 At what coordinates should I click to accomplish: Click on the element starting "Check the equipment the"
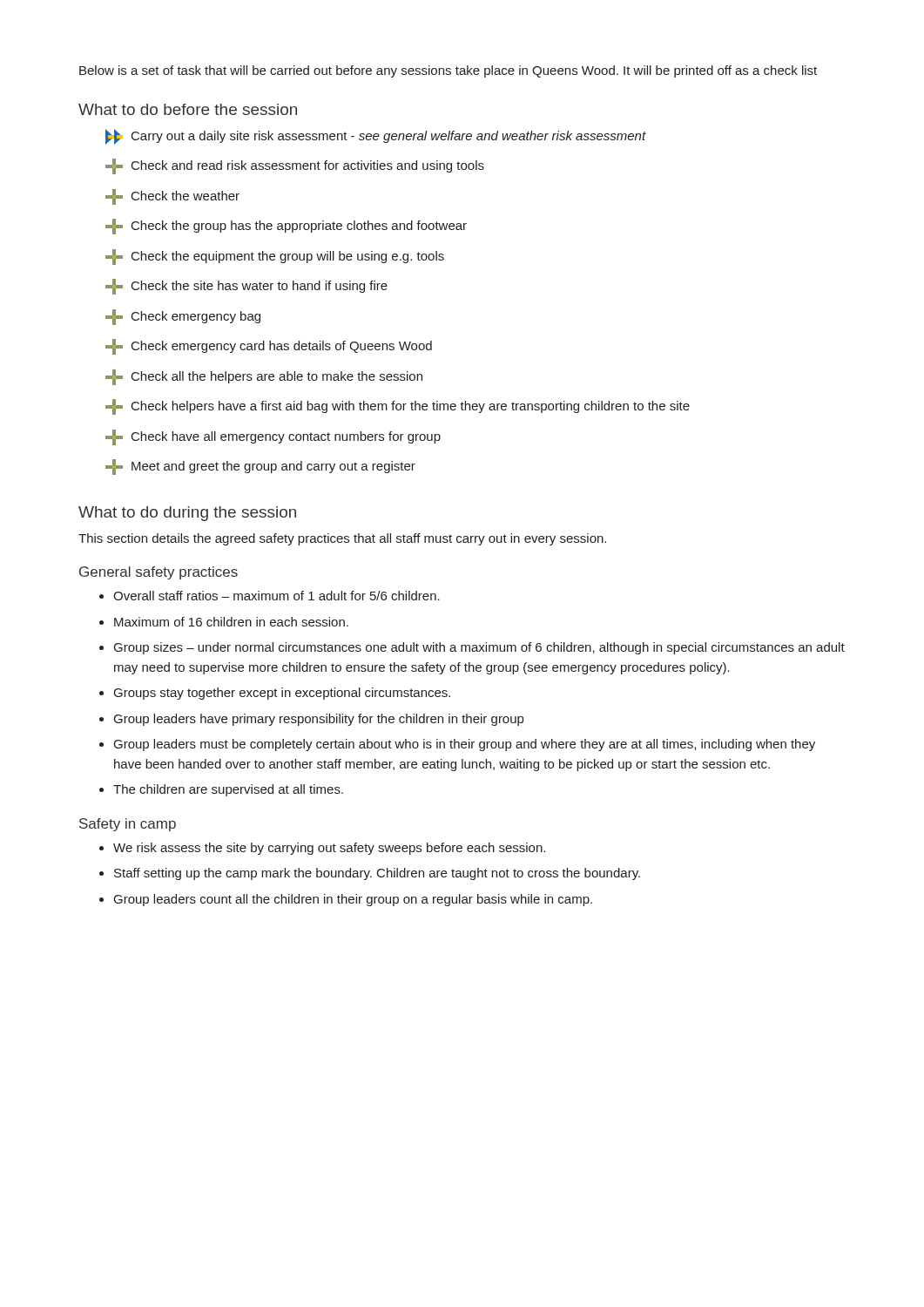[x=275, y=257]
